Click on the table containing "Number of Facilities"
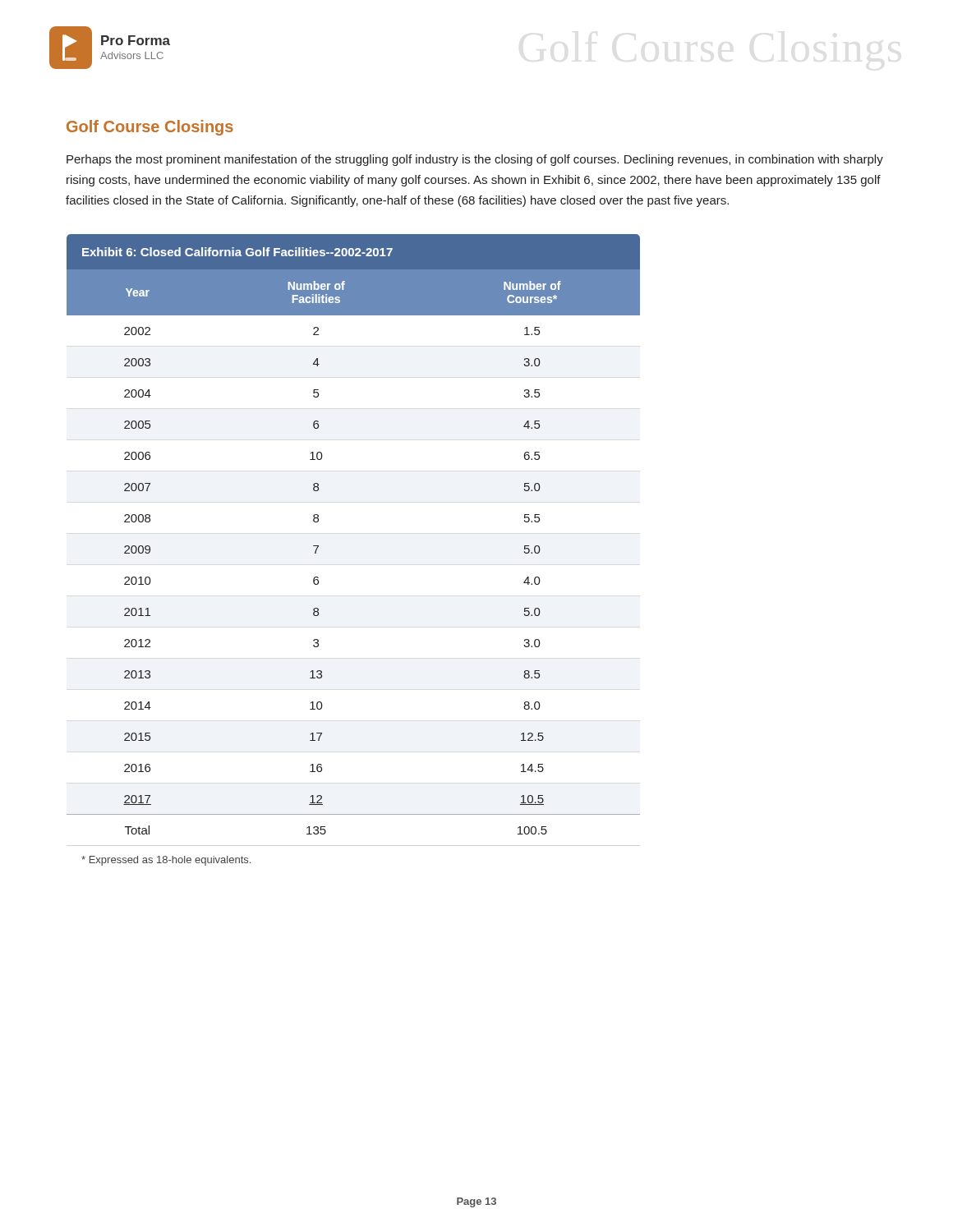This screenshot has height=1232, width=953. [x=353, y=554]
